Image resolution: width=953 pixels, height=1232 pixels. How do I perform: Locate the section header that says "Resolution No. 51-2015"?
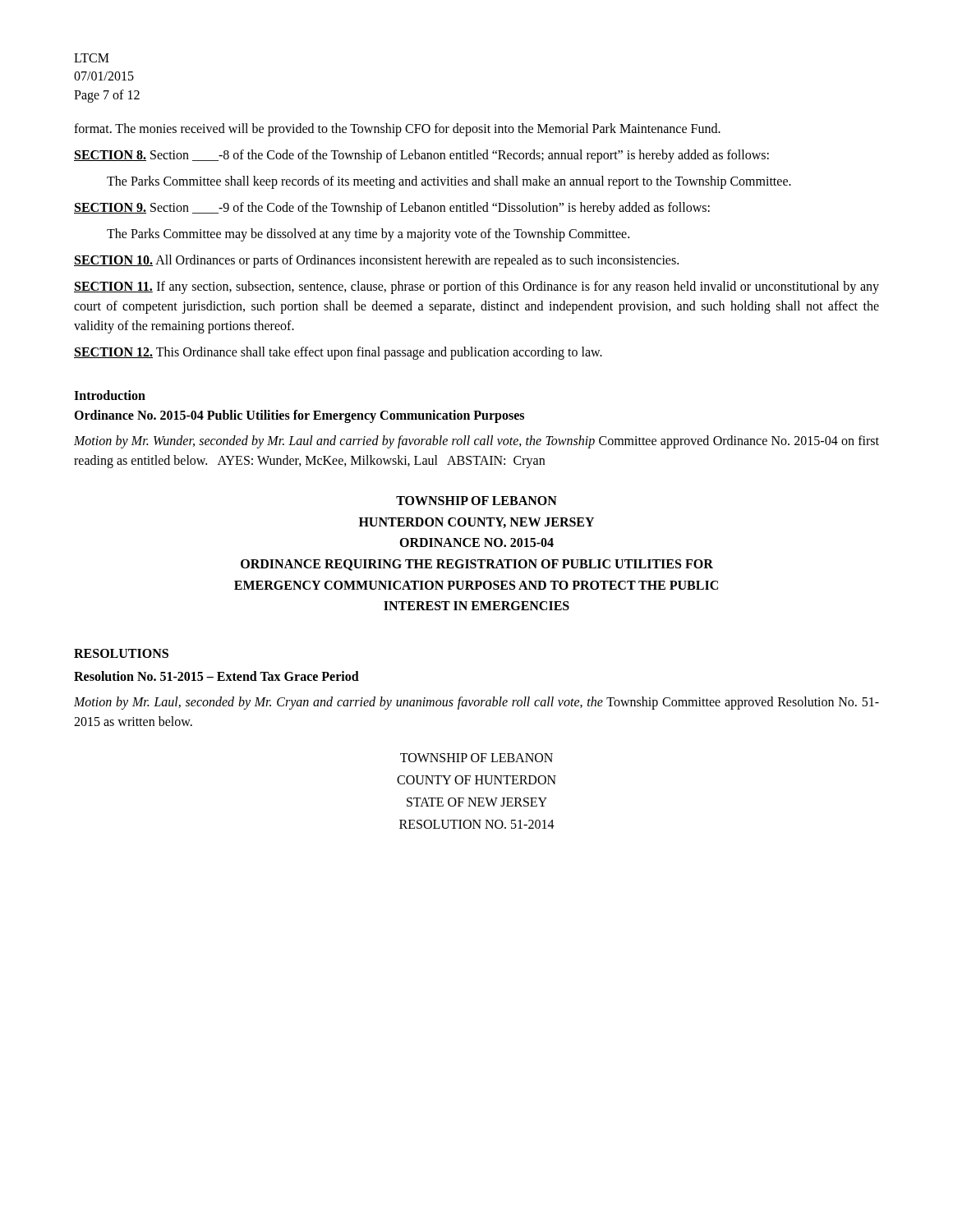[x=216, y=676]
